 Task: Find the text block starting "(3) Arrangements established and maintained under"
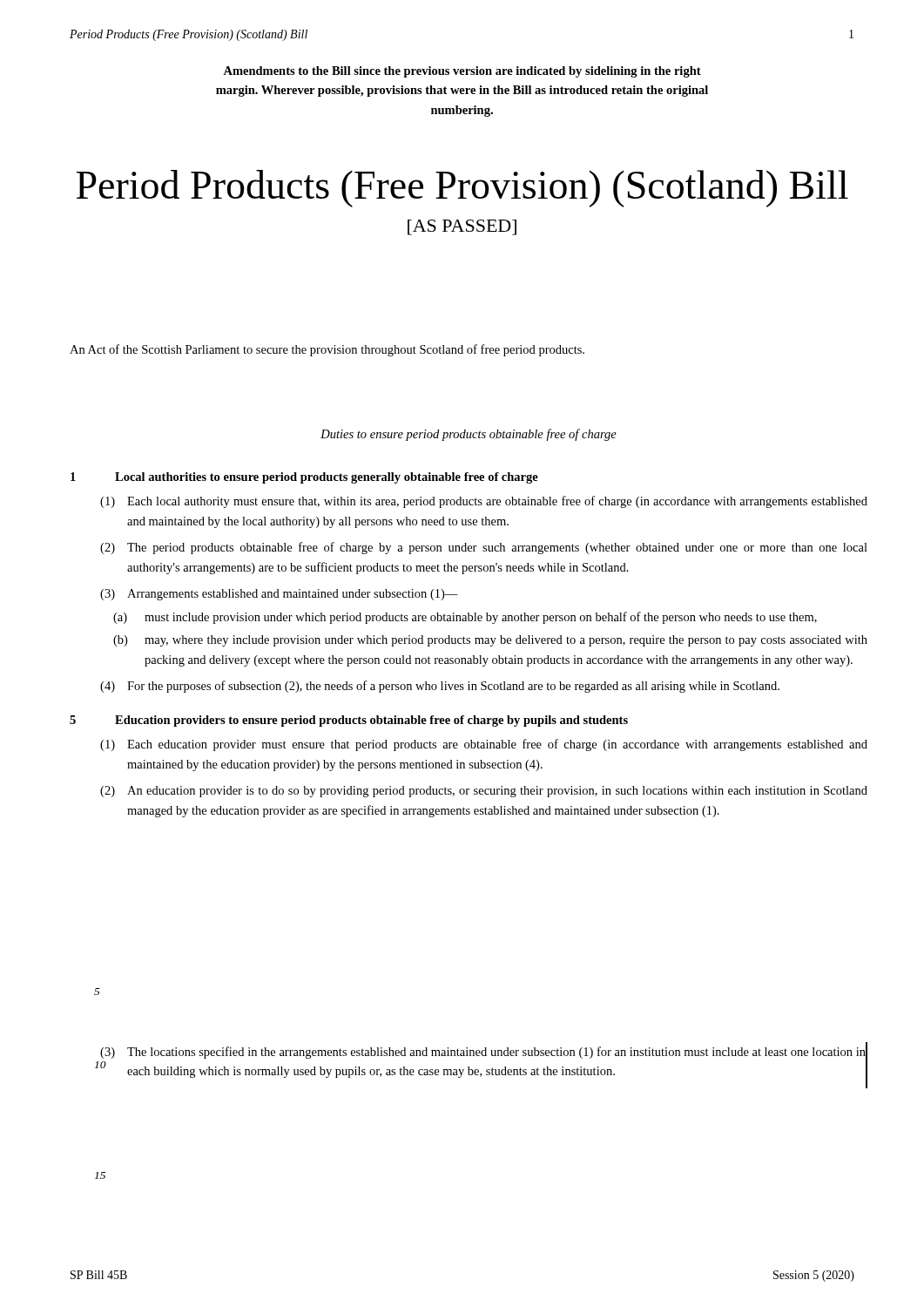coord(469,594)
